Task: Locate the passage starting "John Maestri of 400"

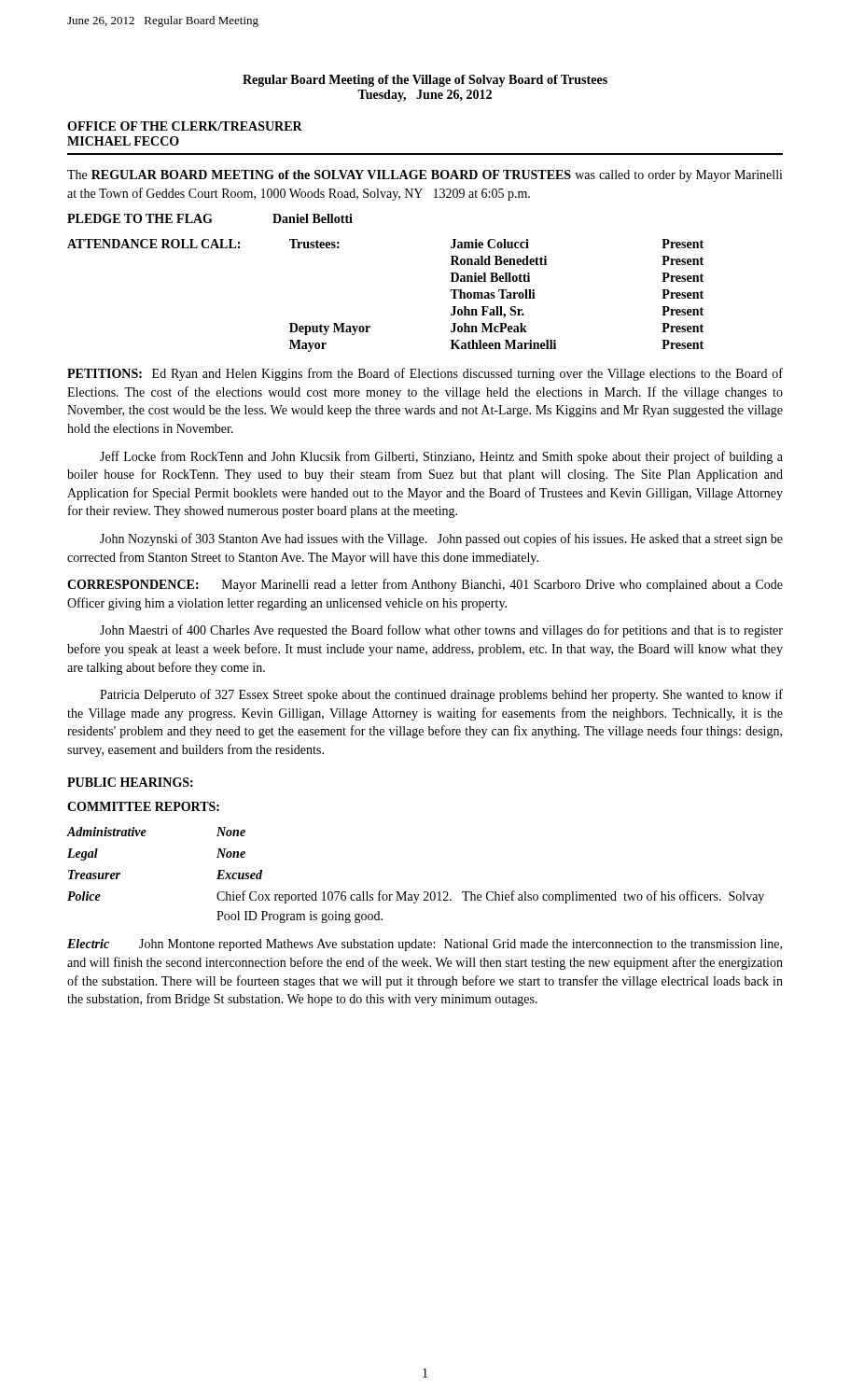Action: pyautogui.click(x=425, y=649)
